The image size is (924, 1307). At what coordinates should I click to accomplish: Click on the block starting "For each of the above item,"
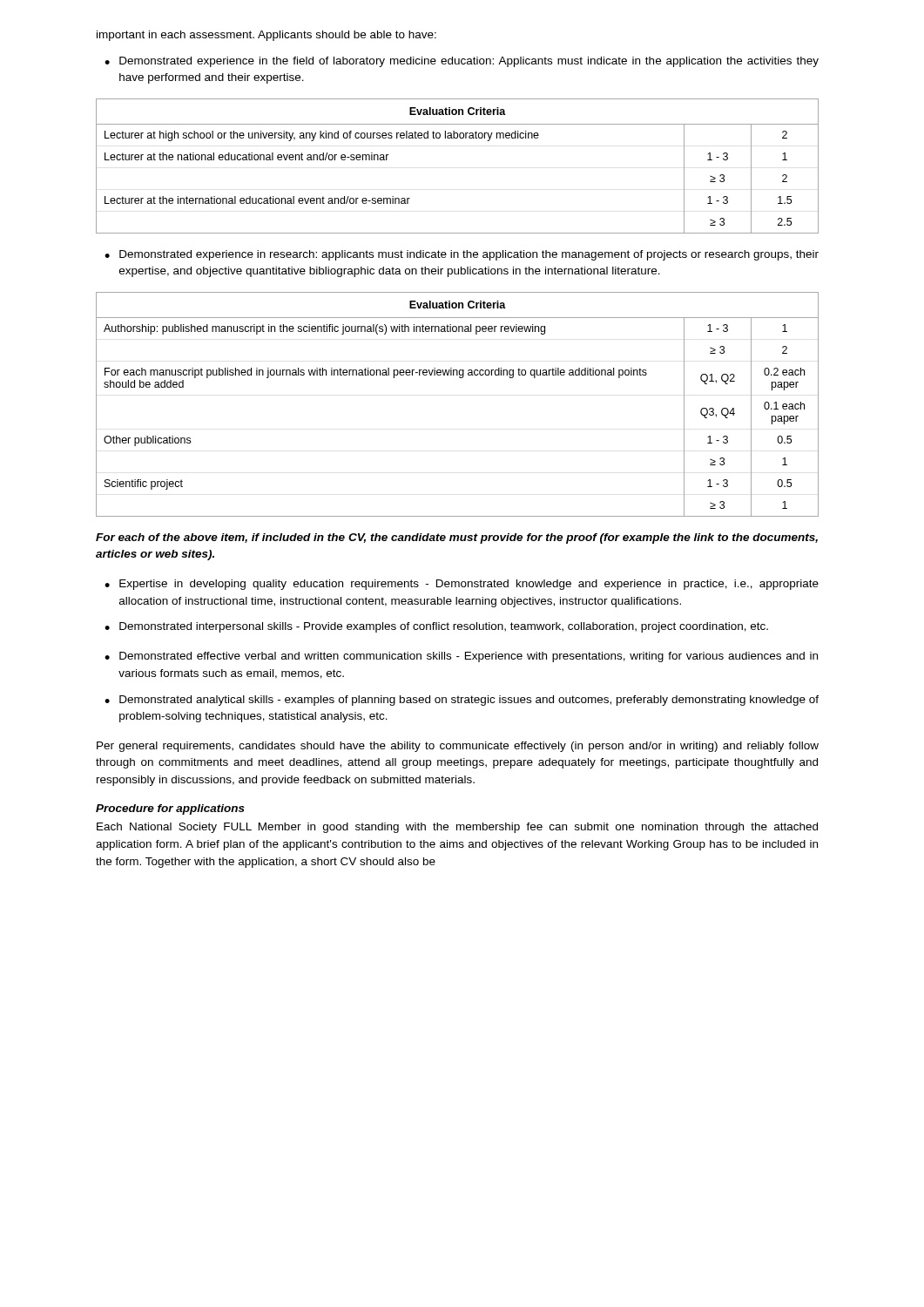[x=457, y=546]
